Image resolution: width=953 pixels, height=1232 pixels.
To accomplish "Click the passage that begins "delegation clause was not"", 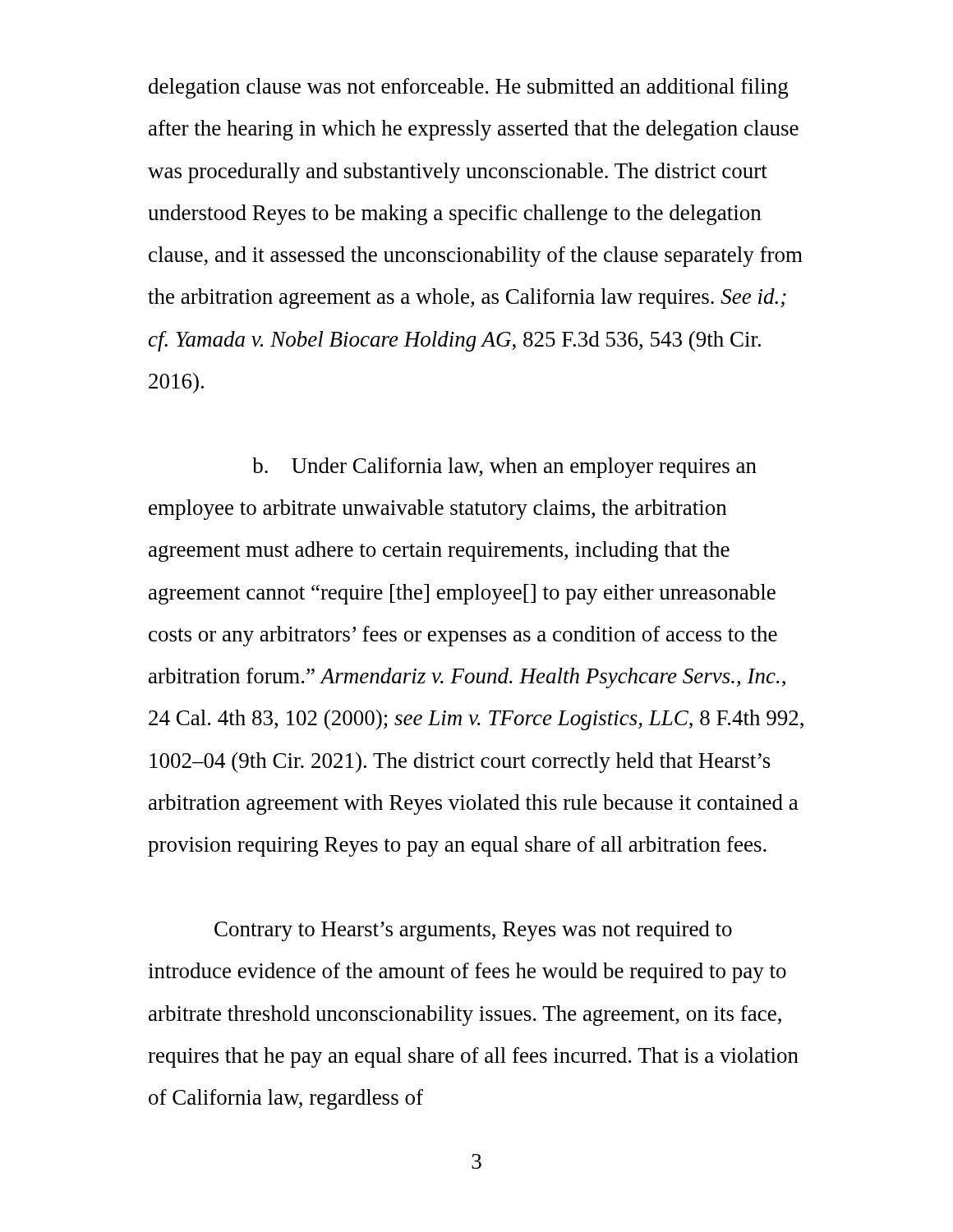I will tap(469, 88).
